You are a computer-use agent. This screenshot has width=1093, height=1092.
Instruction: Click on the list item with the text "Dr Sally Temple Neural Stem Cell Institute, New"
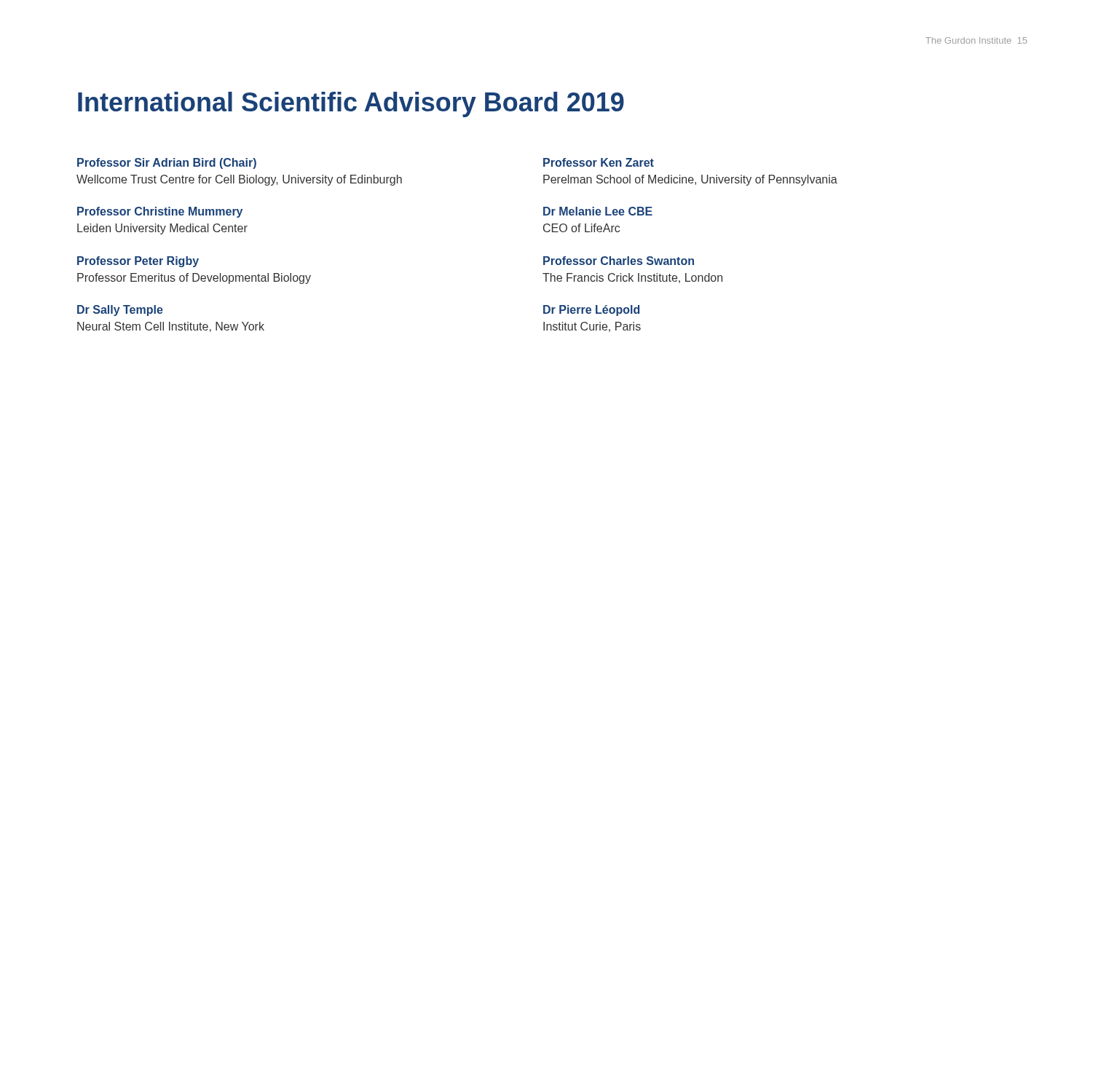(120, 310)
